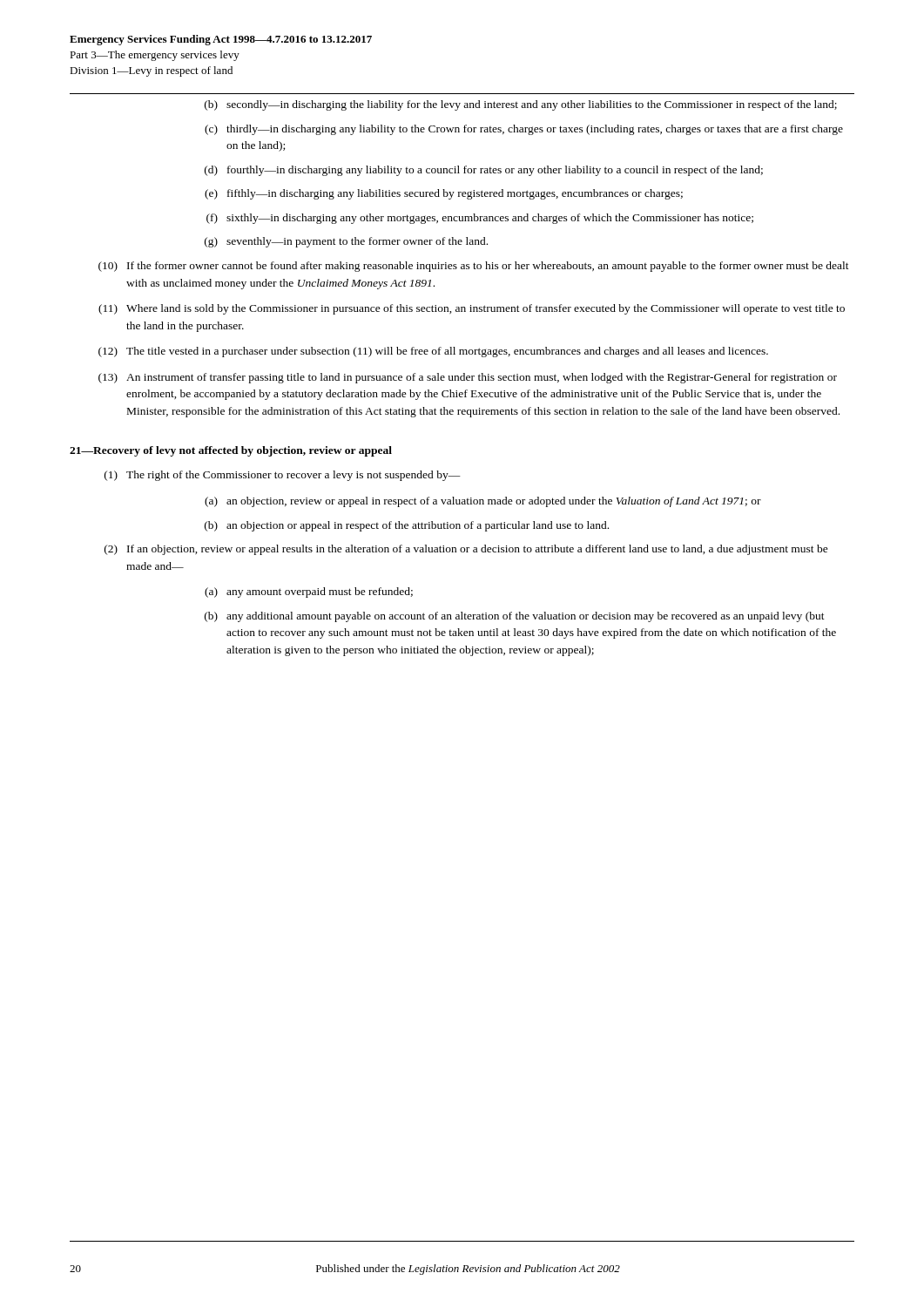
Task: Click on the passage starting "(f) sixthly—in discharging any other"
Action: pyautogui.click(x=510, y=217)
